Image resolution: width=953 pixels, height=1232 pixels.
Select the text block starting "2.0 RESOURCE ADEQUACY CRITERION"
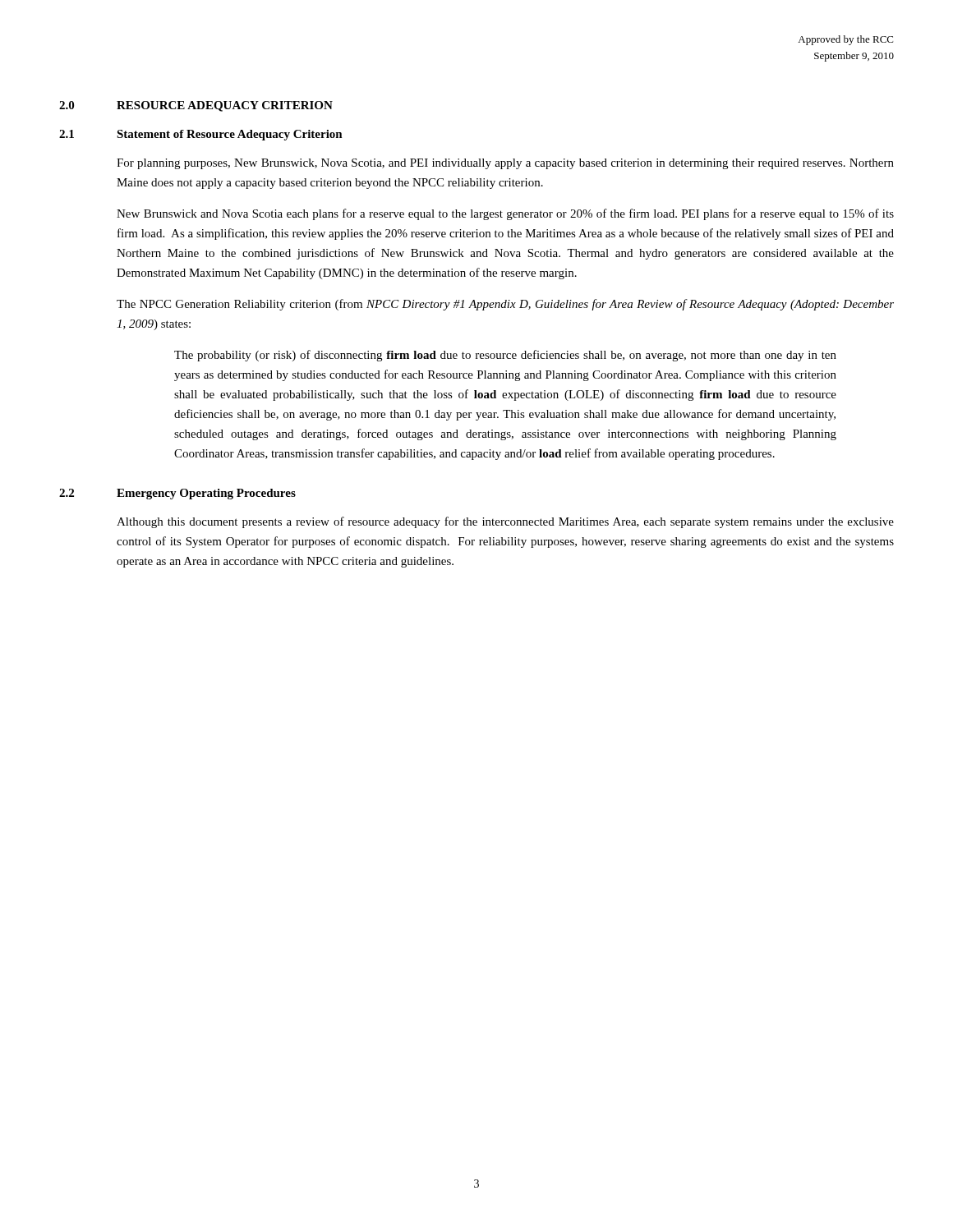click(x=196, y=106)
